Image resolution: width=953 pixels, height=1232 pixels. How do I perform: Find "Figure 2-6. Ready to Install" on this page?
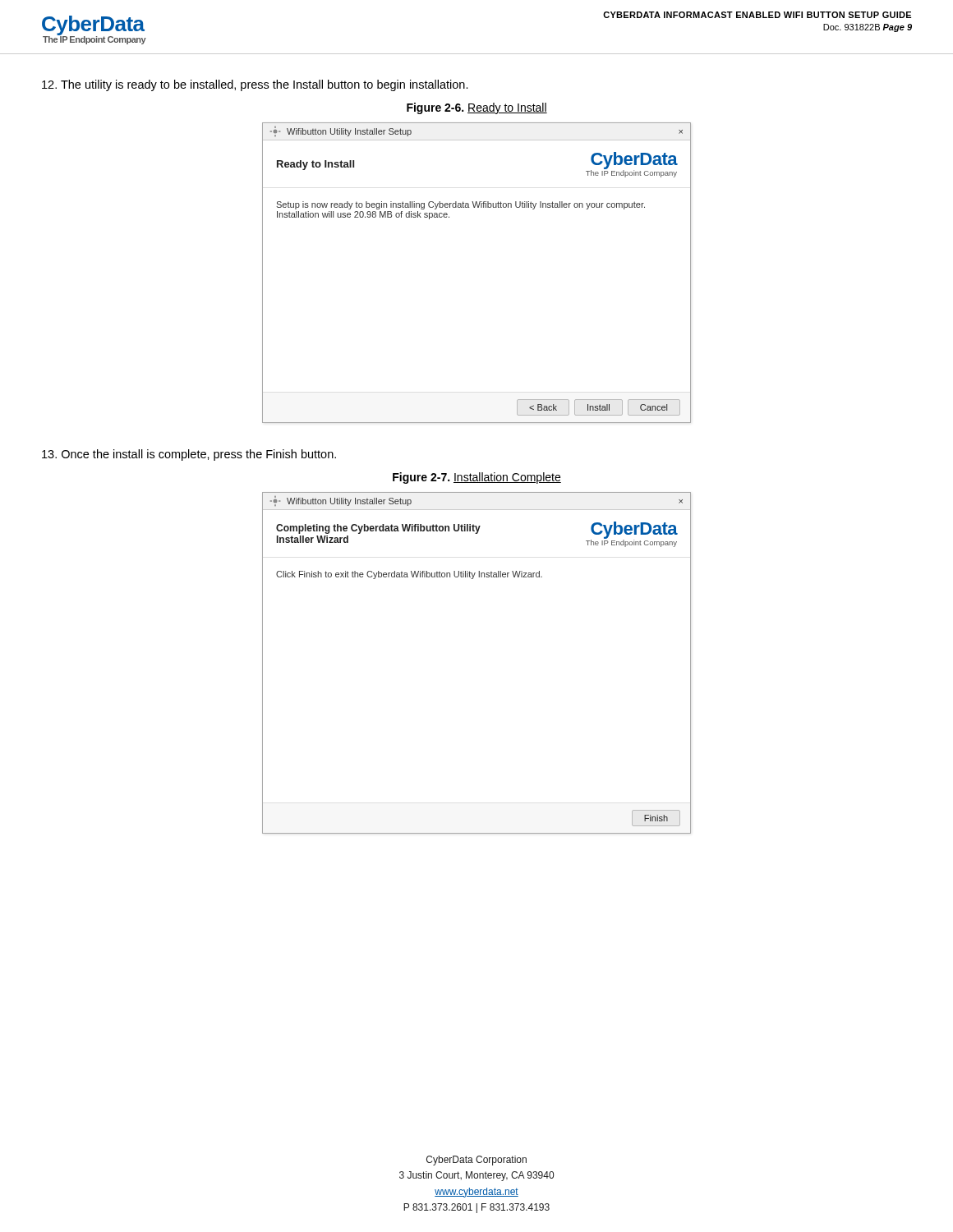pyautogui.click(x=476, y=108)
